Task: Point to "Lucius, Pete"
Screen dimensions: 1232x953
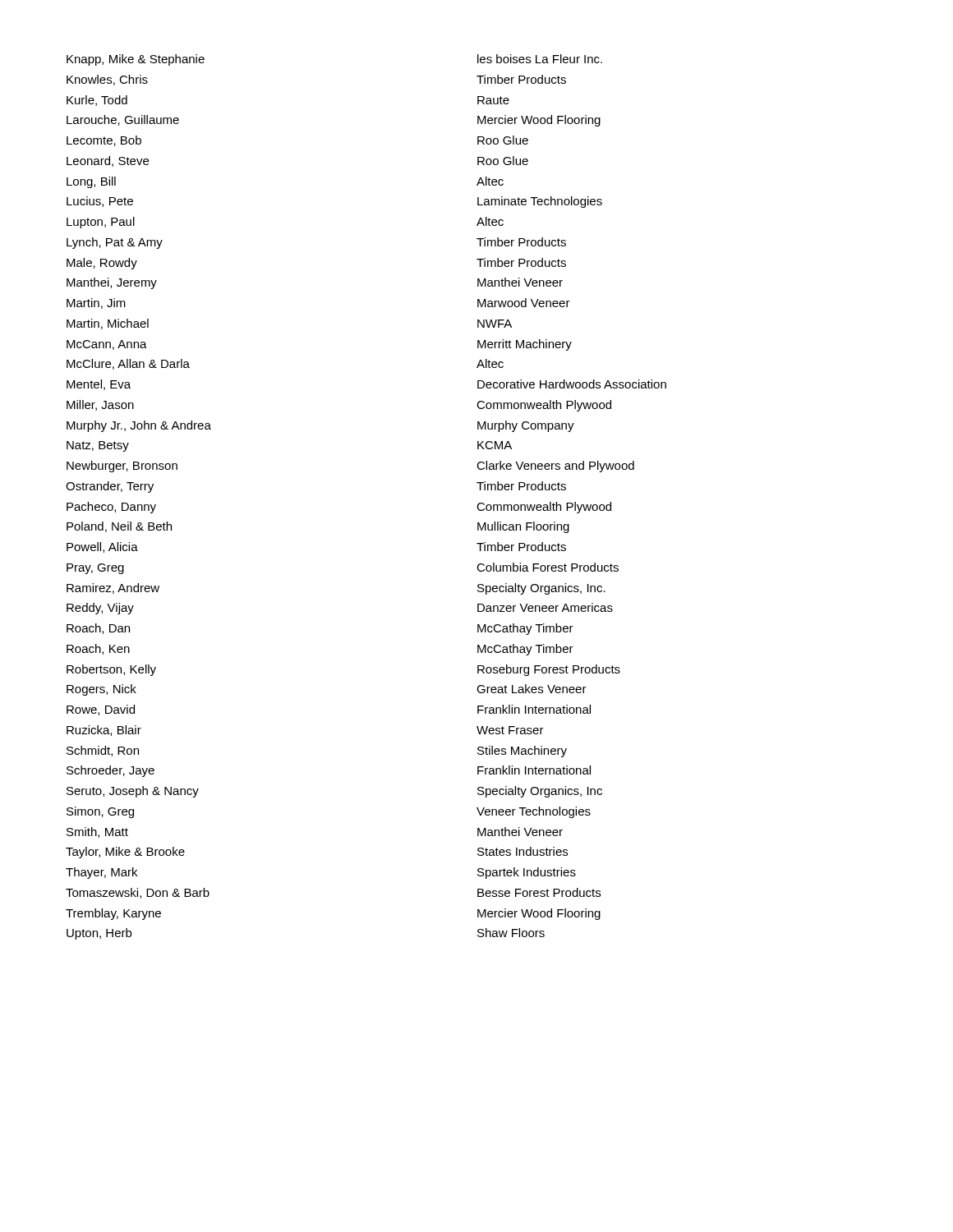Action: pyautogui.click(x=100, y=201)
